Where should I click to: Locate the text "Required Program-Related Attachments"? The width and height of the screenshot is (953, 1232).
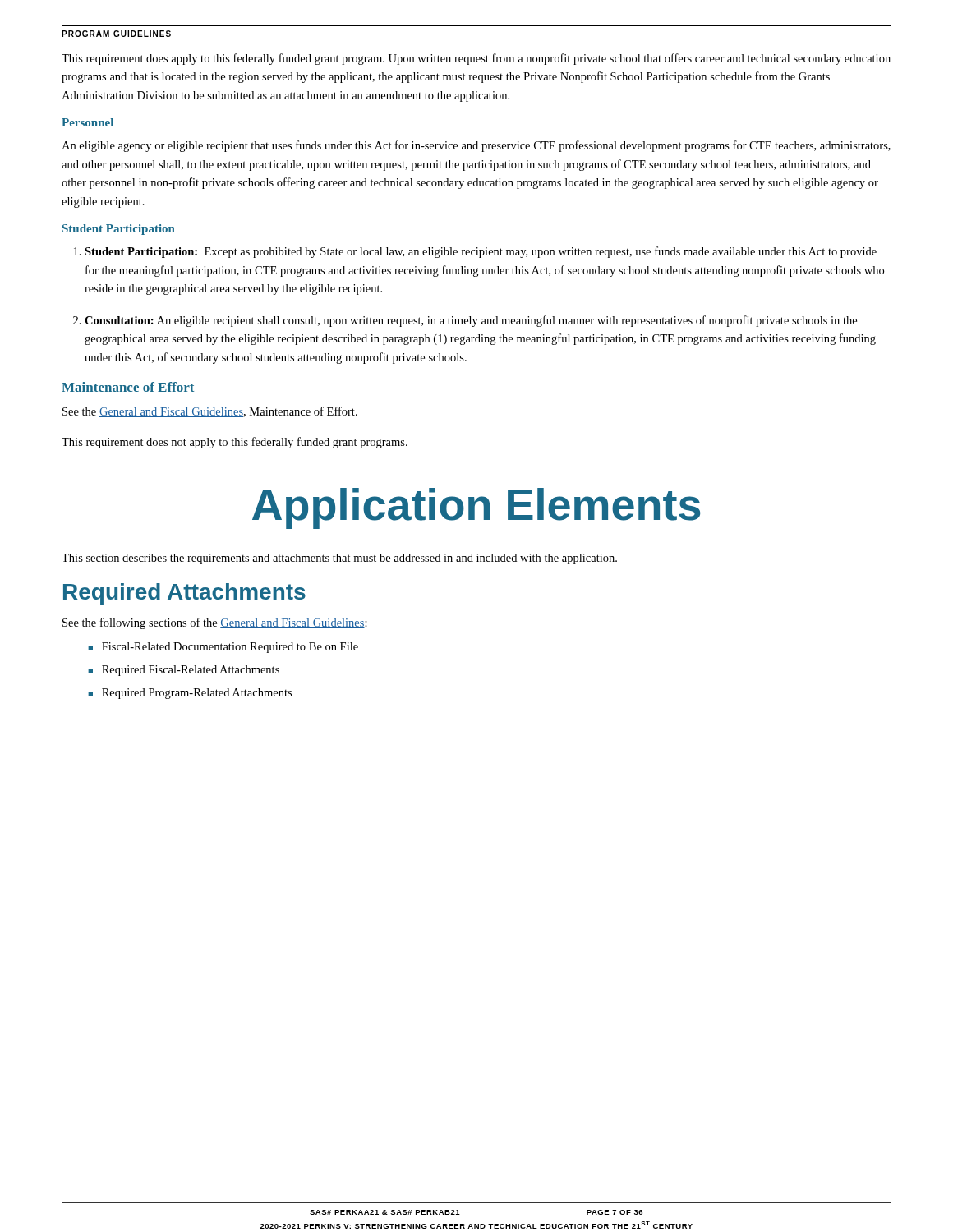[x=197, y=693]
